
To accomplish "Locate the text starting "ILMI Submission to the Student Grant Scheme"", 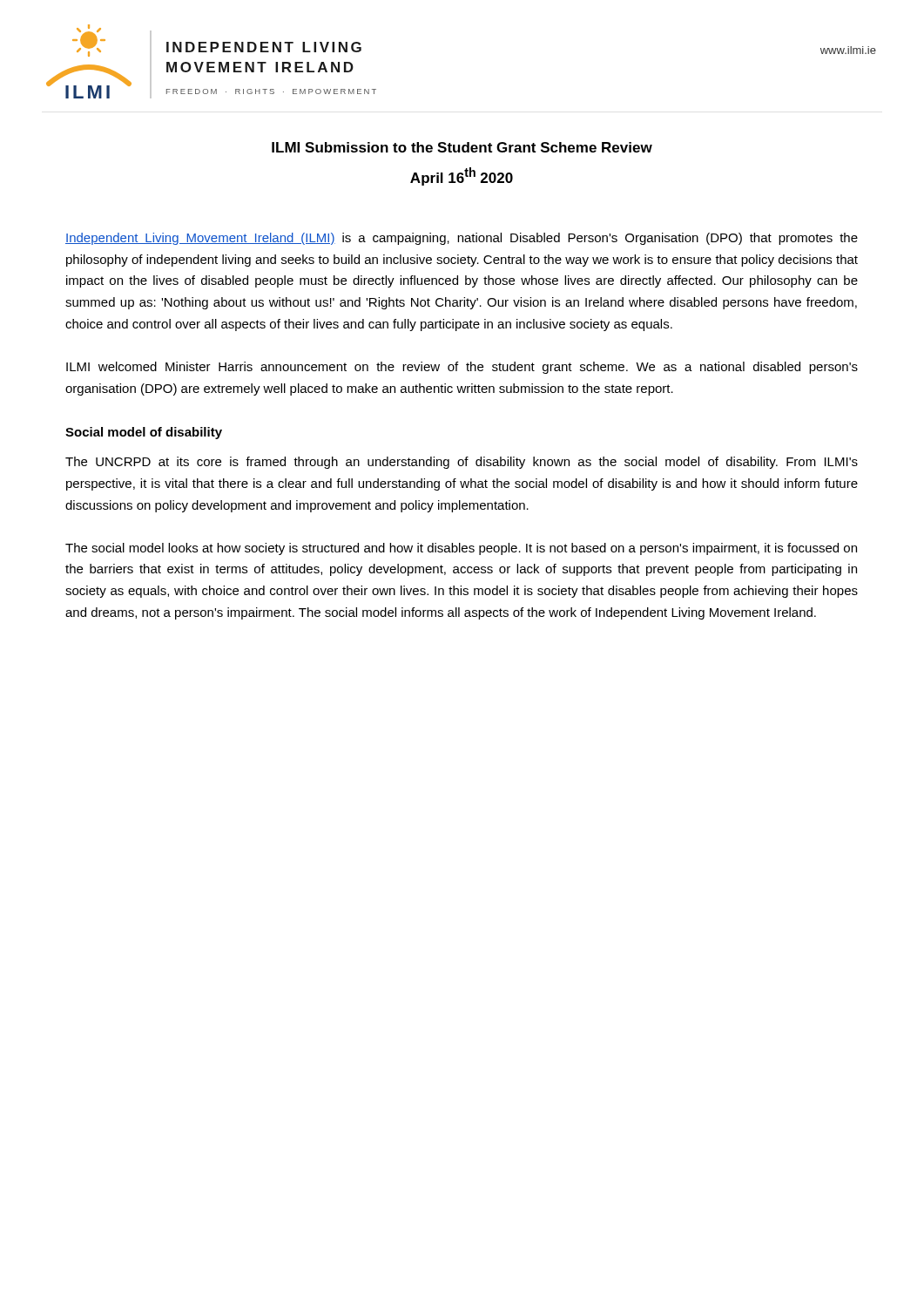I will click(462, 148).
